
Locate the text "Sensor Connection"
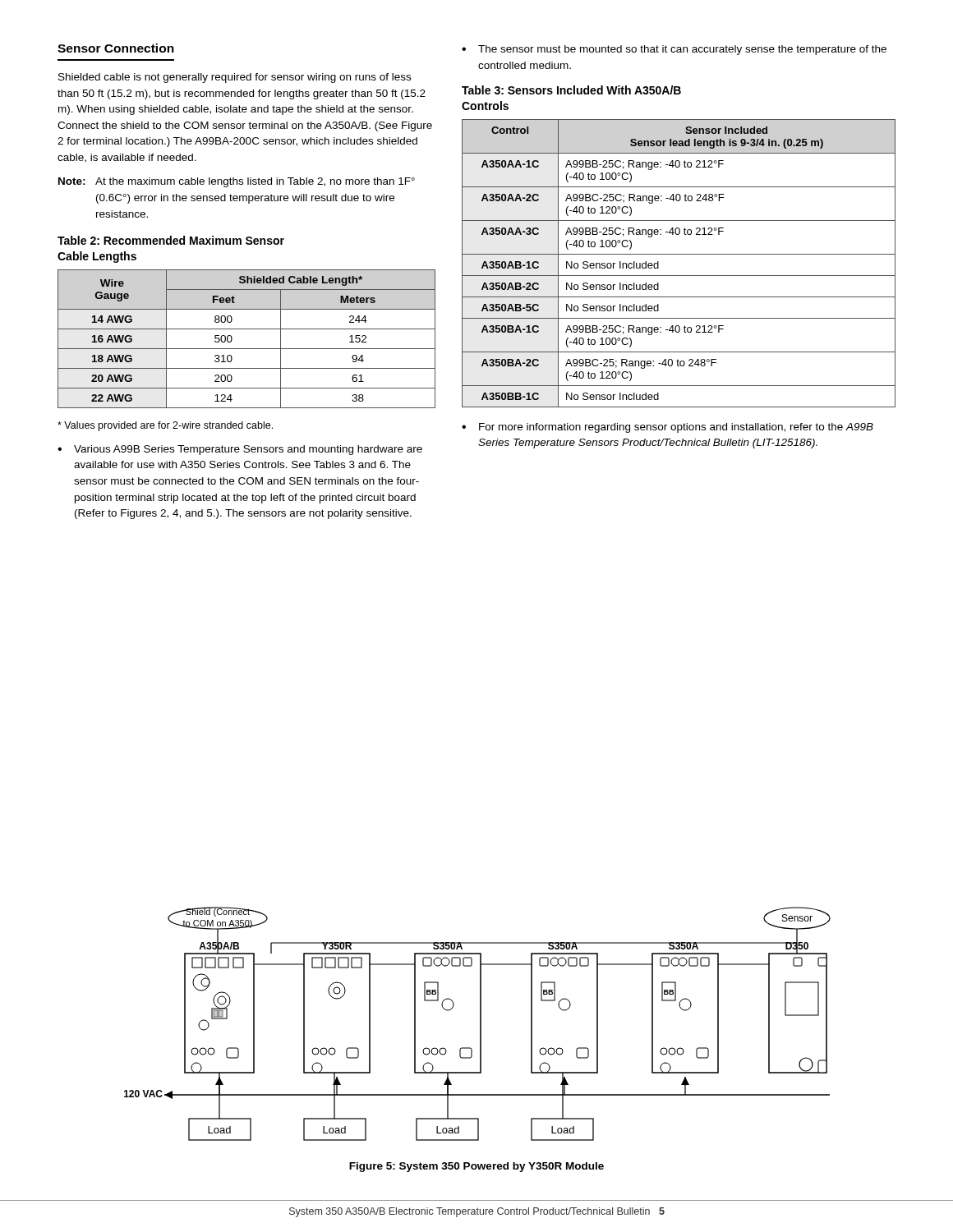point(116,51)
